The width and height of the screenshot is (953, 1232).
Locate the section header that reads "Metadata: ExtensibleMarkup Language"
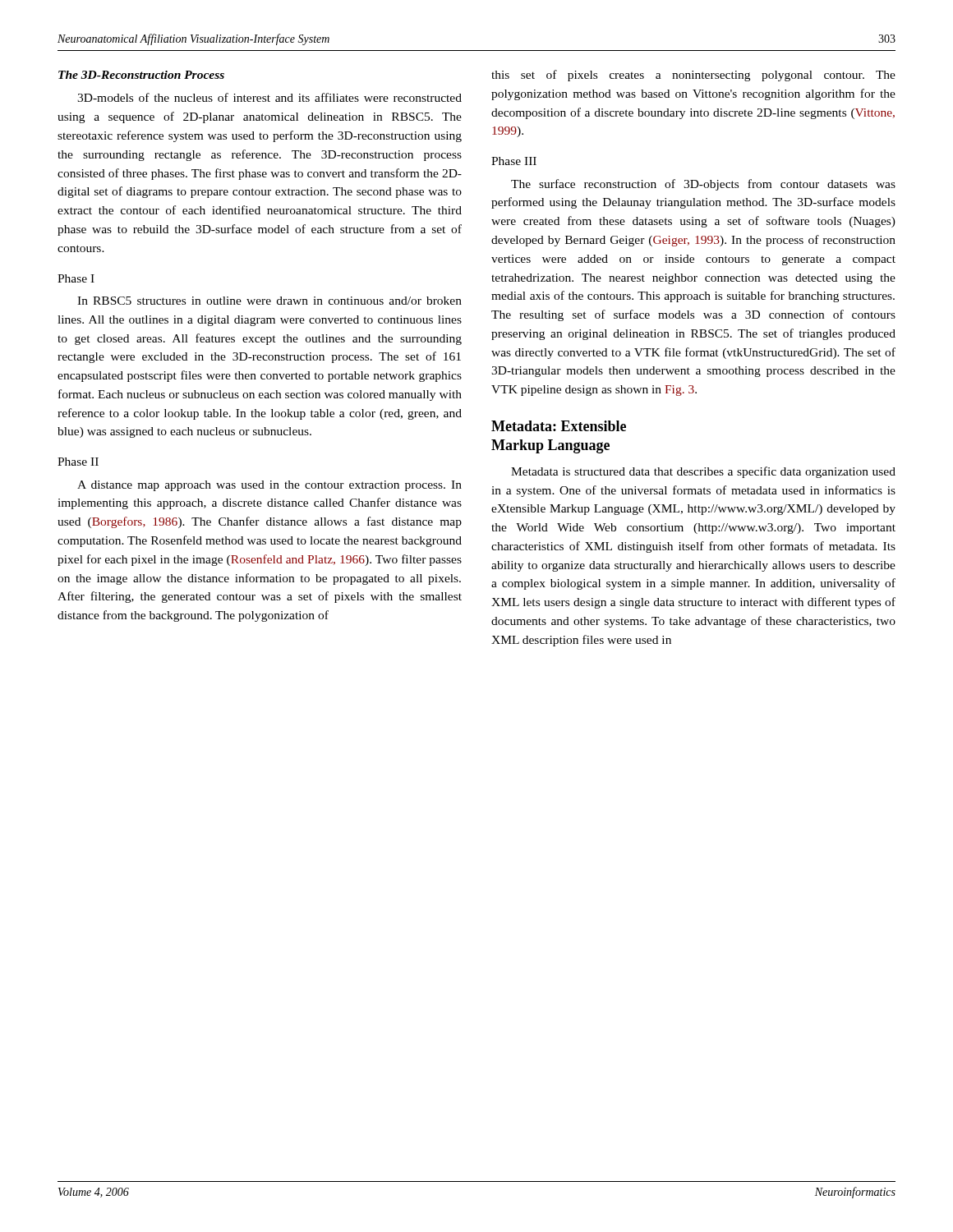(559, 436)
